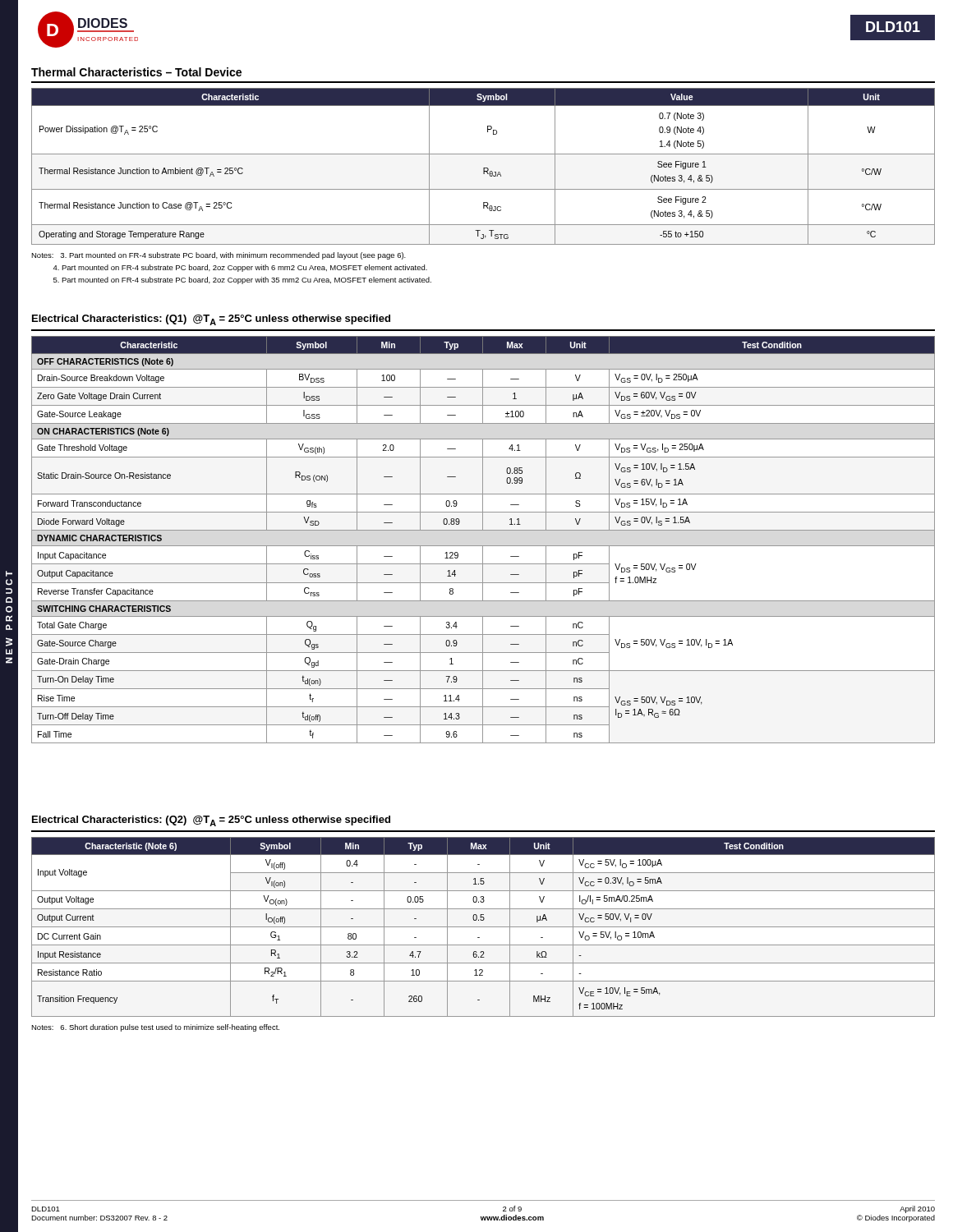Click on the region starting "Thermal Characteristics – Total Device"
This screenshot has height=1232, width=953.
coord(137,72)
